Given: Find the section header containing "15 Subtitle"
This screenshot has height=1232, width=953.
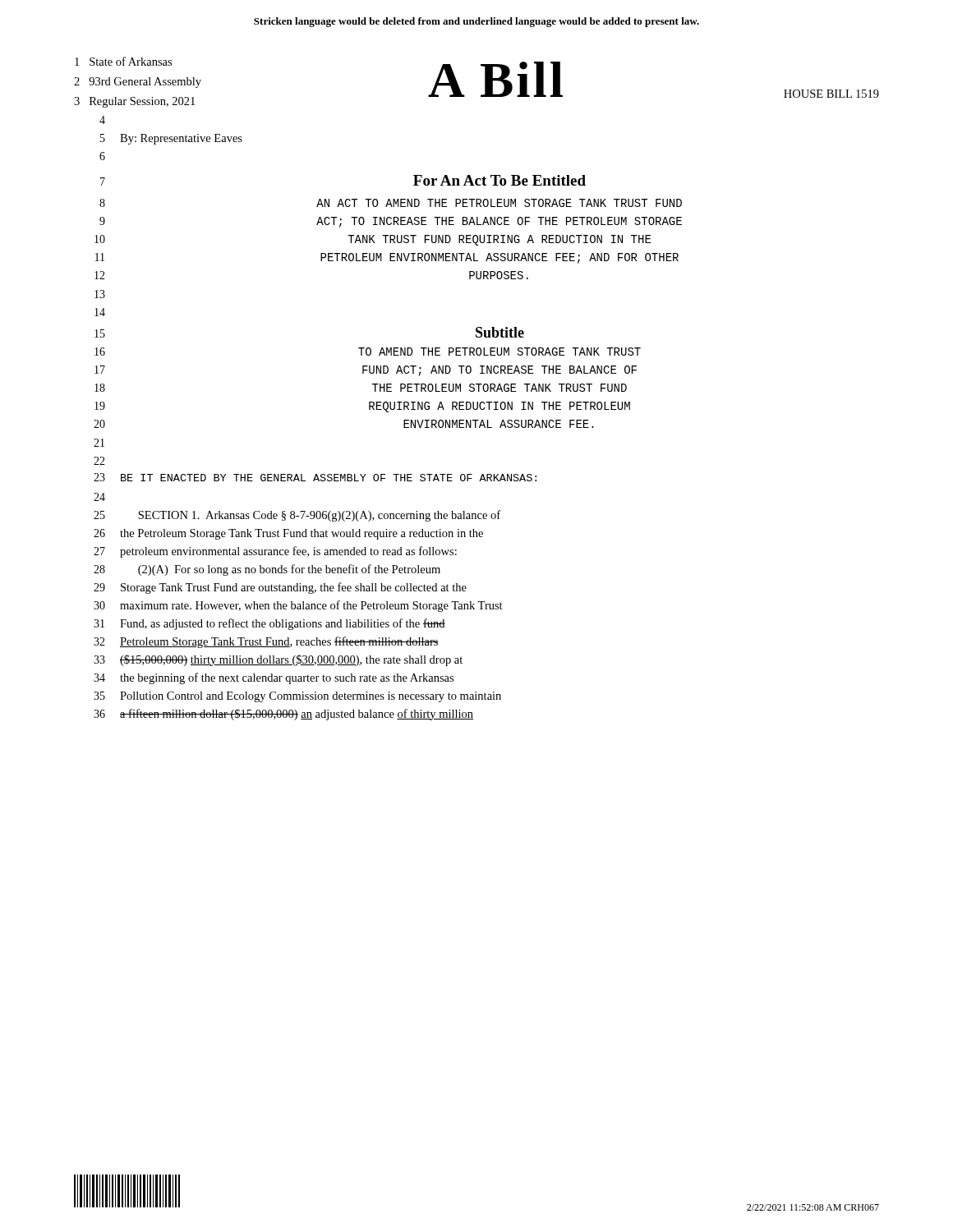Looking at the screenshot, I should pyautogui.click(x=476, y=333).
